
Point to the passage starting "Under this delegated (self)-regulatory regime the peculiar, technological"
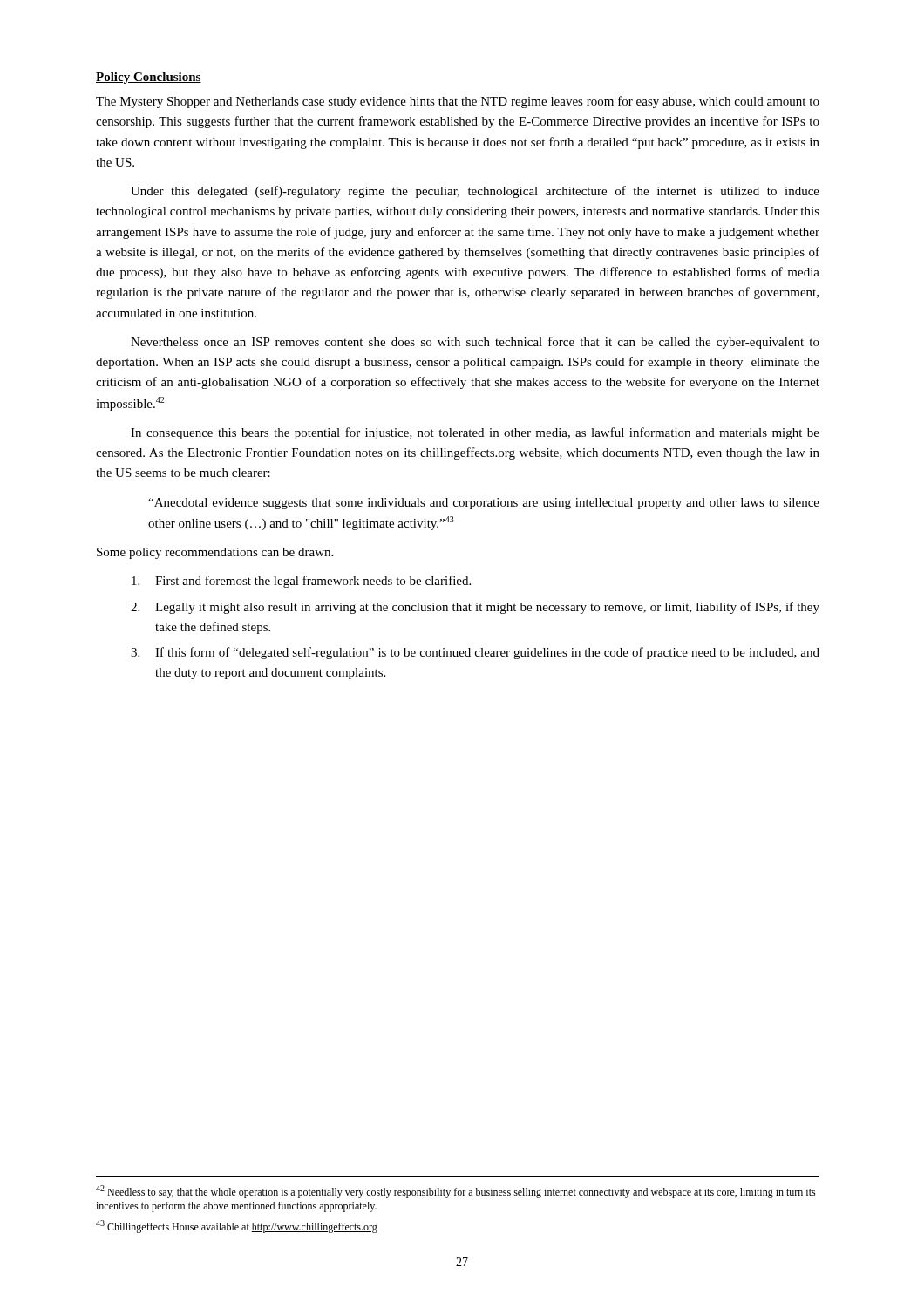pyautogui.click(x=458, y=252)
